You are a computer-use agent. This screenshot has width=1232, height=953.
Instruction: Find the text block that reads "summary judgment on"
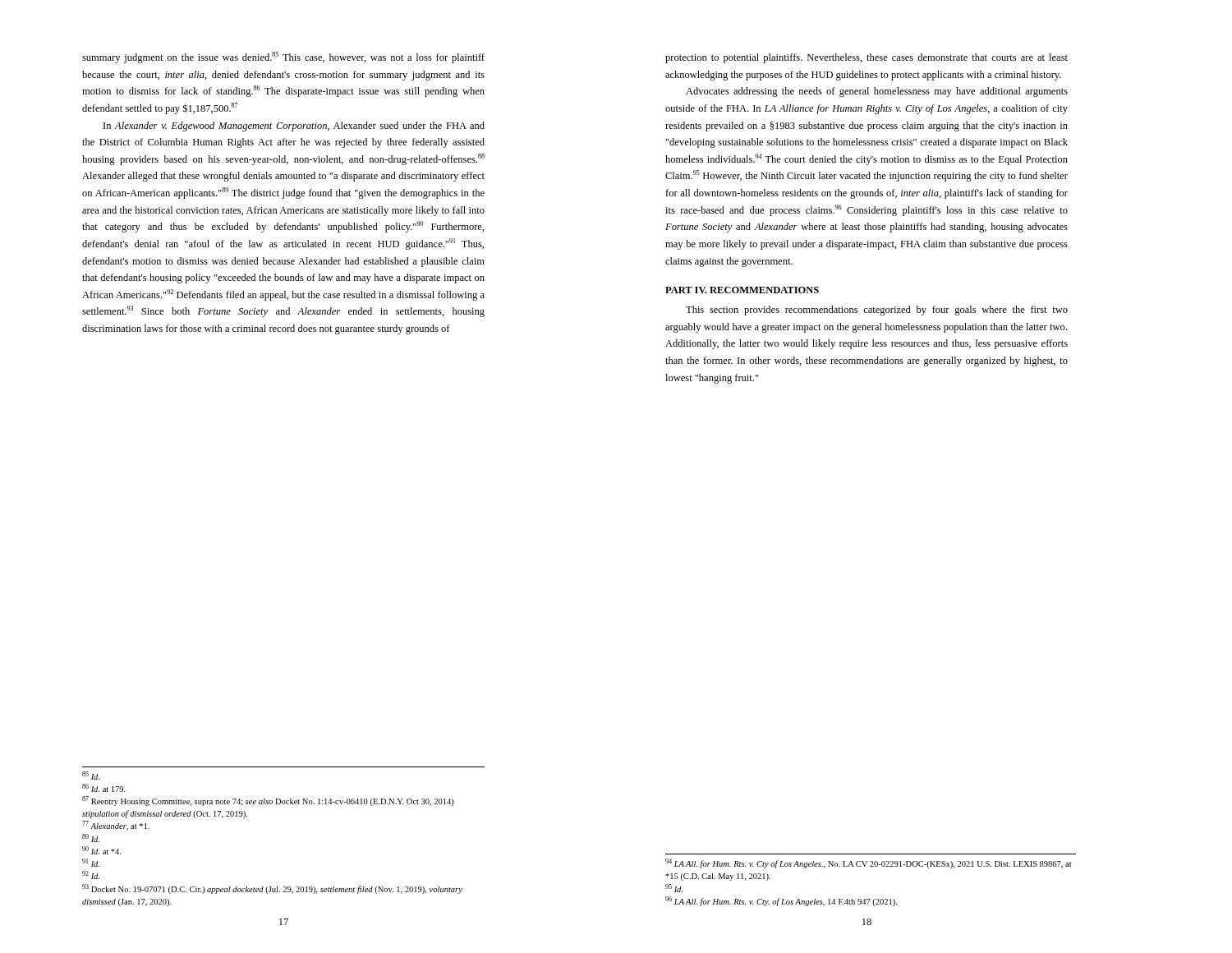coord(283,193)
